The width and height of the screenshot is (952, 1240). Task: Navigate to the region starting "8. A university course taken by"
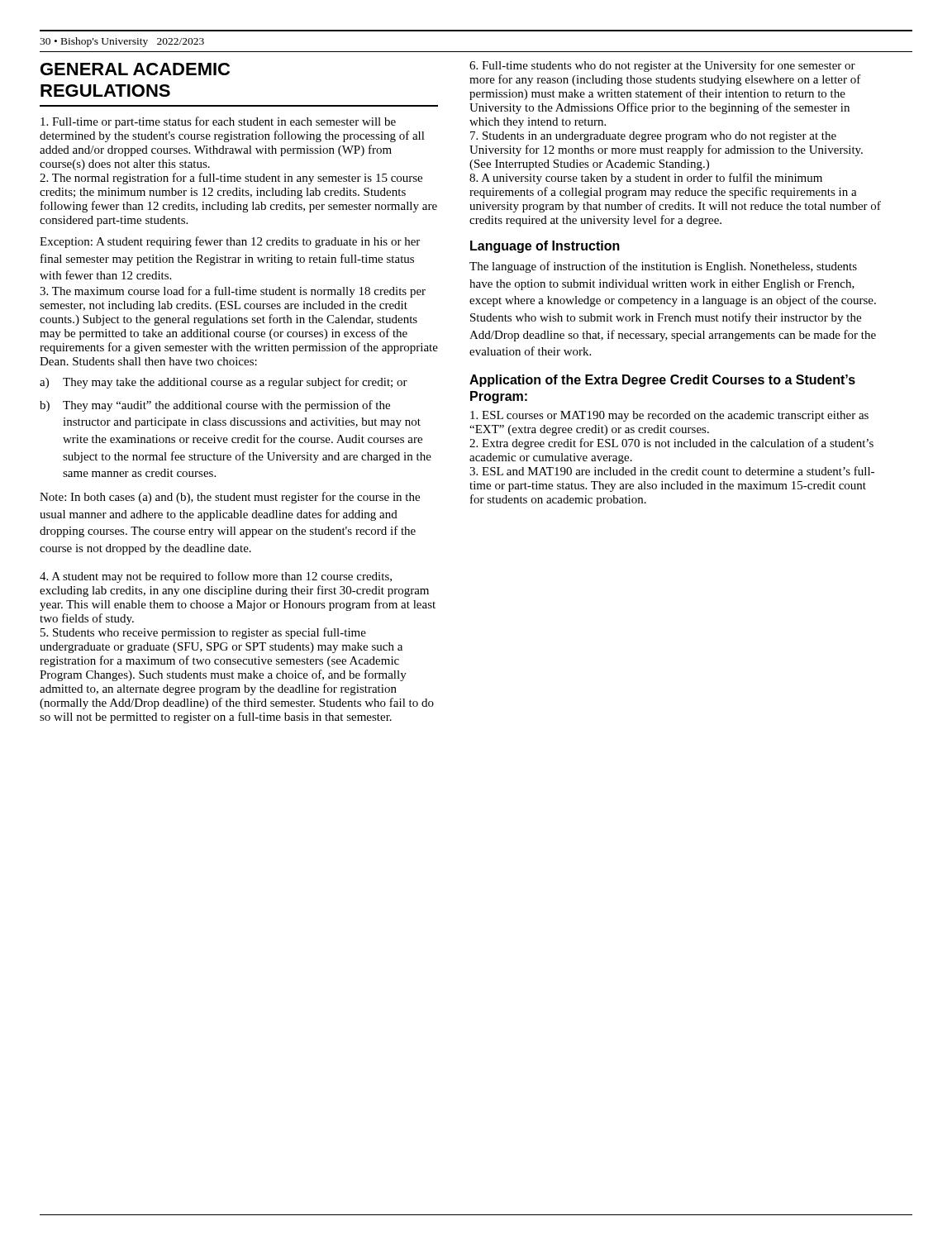pyautogui.click(x=676, y=199)
